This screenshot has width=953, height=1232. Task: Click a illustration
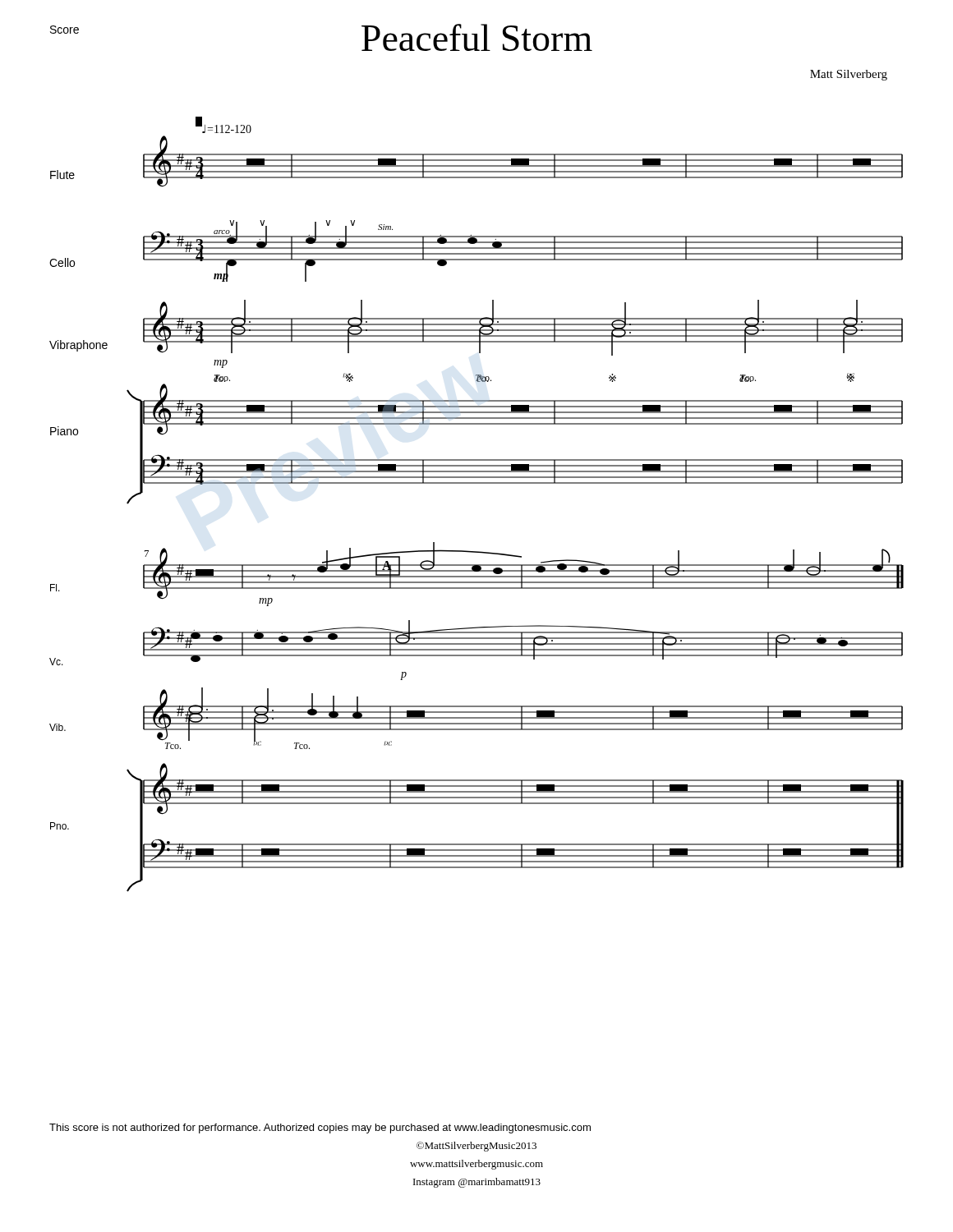click(x=476, y=550)
